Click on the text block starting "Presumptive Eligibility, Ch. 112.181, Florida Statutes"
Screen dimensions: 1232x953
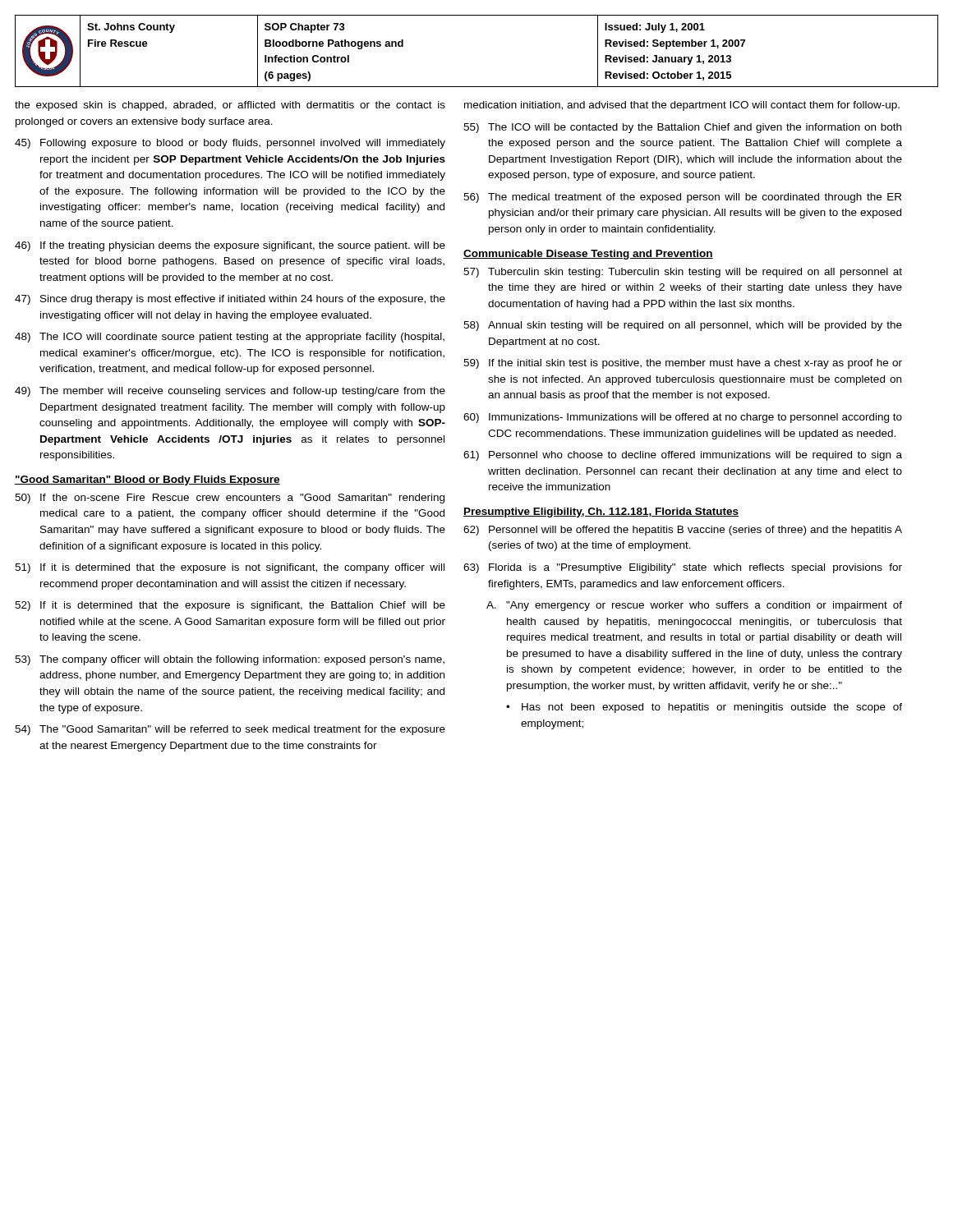pyautogui.click(x=601, y=511)
